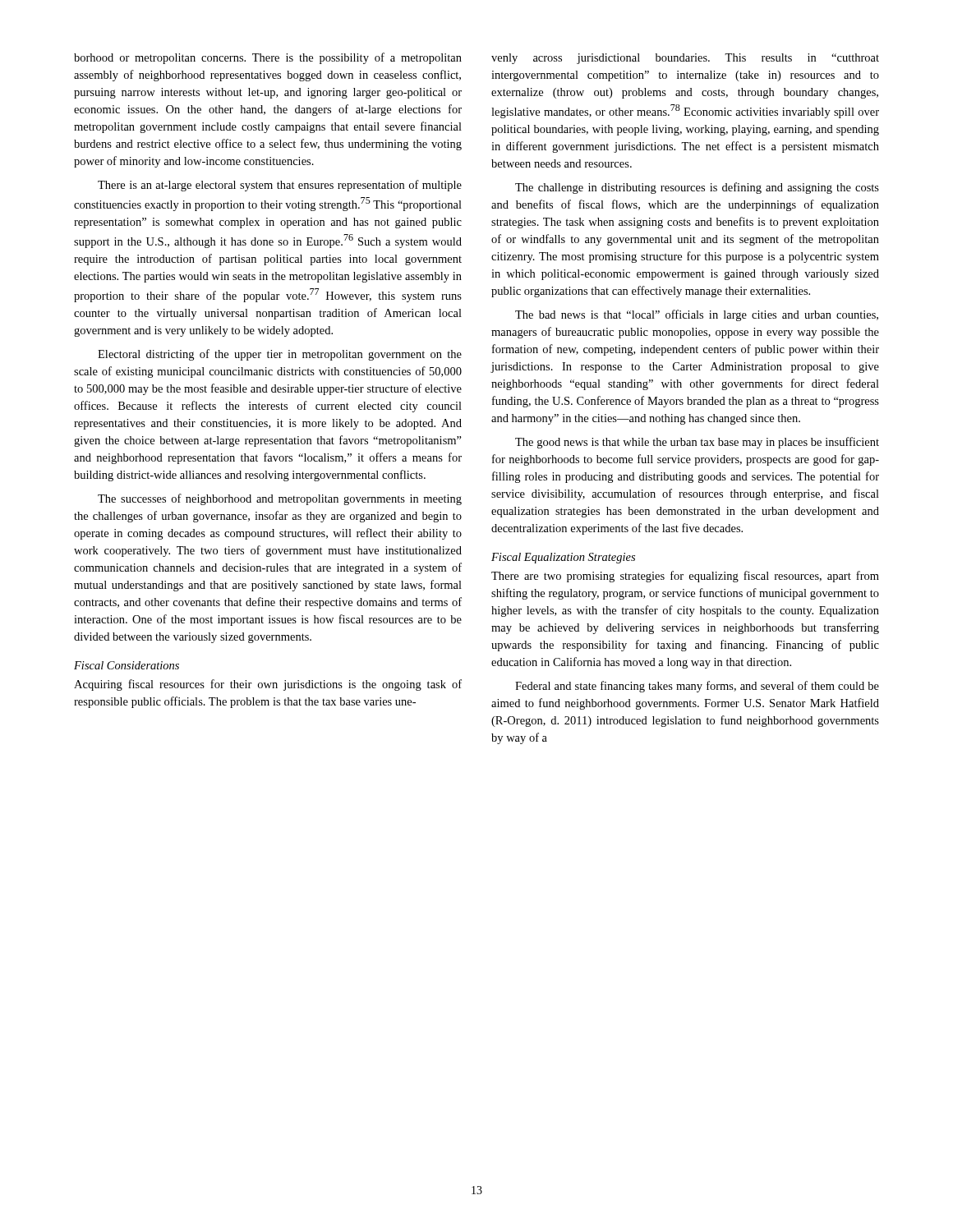This screenshot has height=1232, width=953.
Task: Find the block on this page that starts "borhood or metropolitan concerns. There is"
Action: pyautogui.click(x=268, y=110)
